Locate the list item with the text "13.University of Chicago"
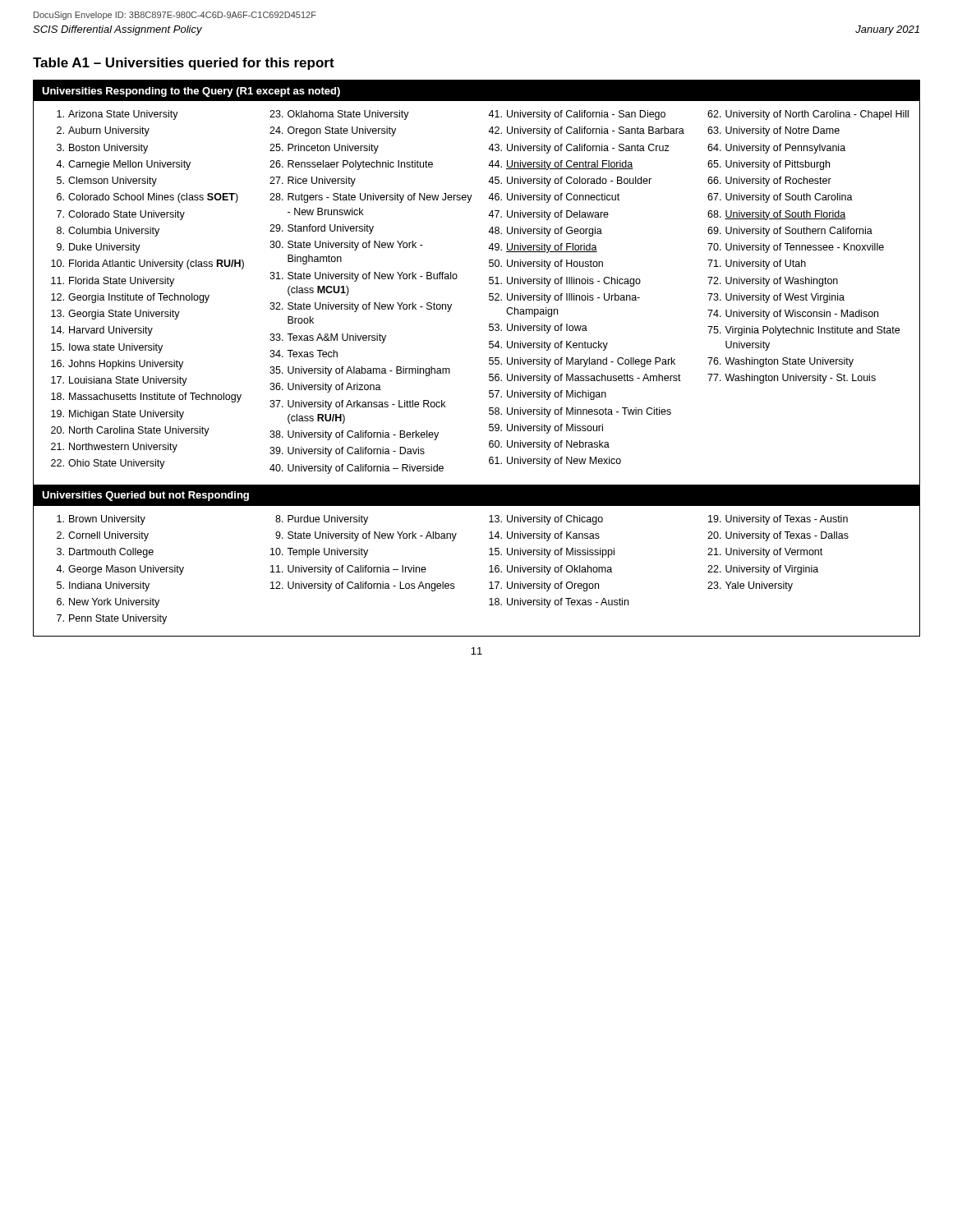The image size is (953, 1232). 586,519
